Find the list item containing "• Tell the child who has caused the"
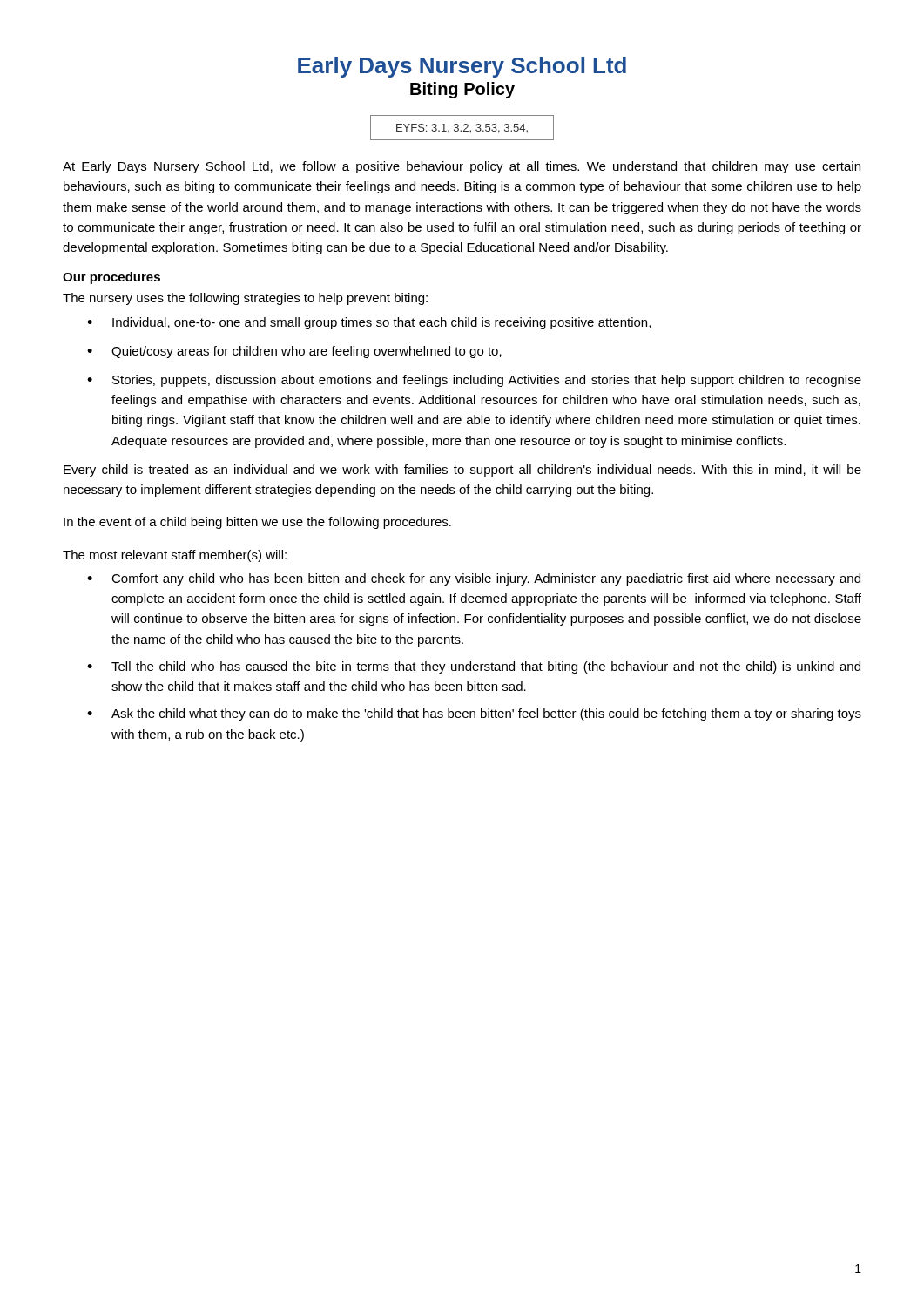 click(x=474, y=676)
